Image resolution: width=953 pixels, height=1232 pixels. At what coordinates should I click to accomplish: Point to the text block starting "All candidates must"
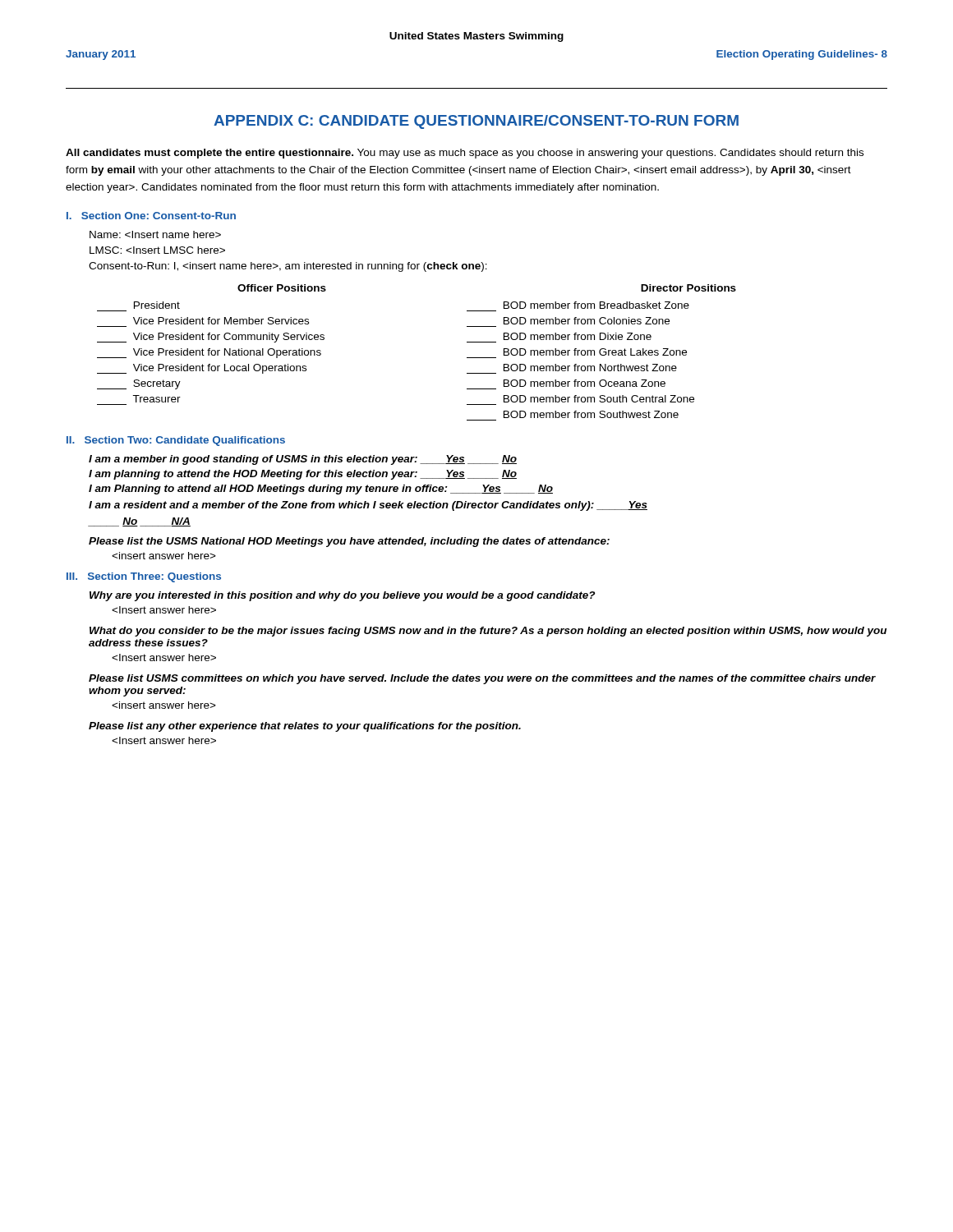tap(465, 170)
